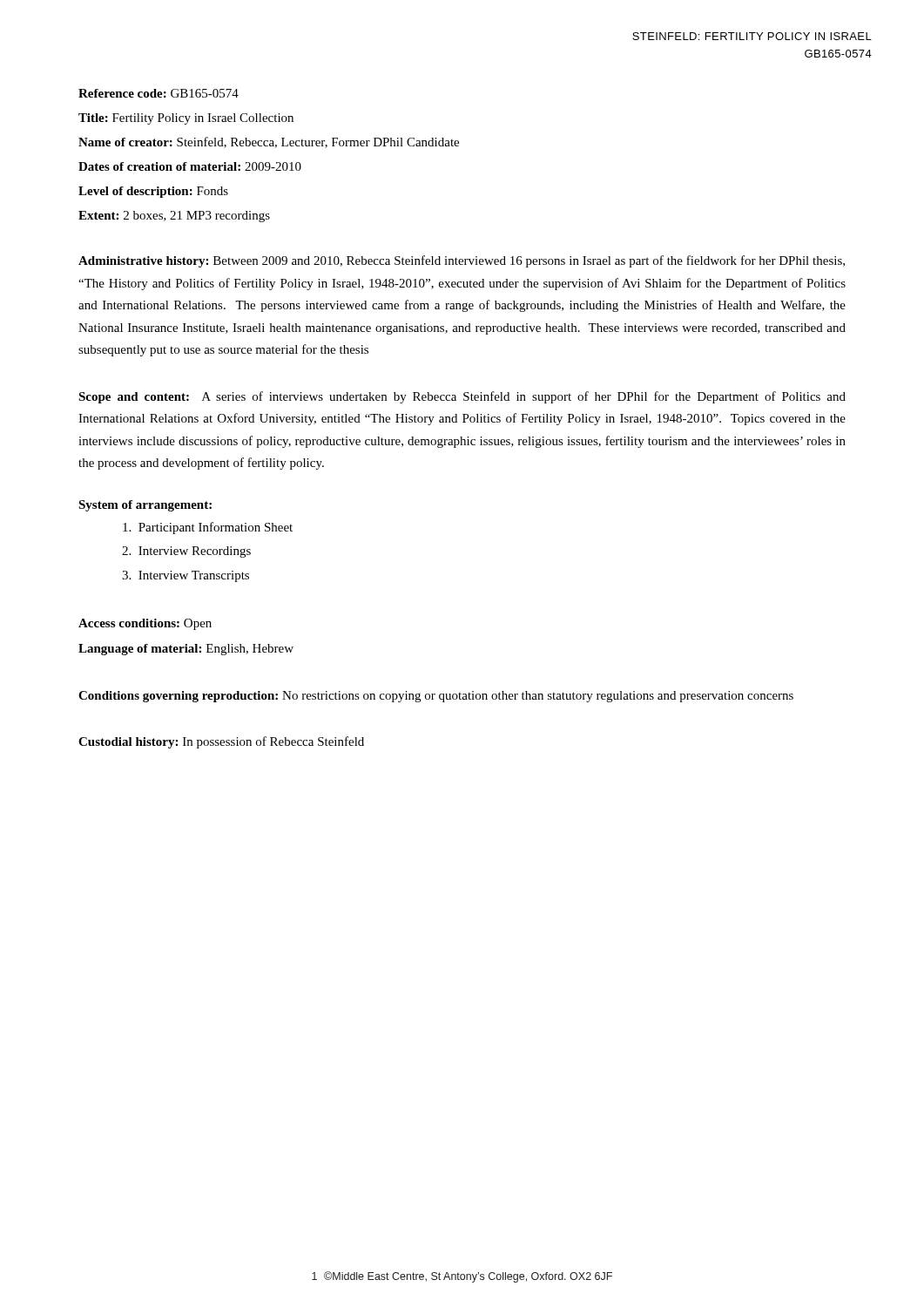Select the section header
The width and height of the screenshot is (924, 1307).
coord(145,504)
